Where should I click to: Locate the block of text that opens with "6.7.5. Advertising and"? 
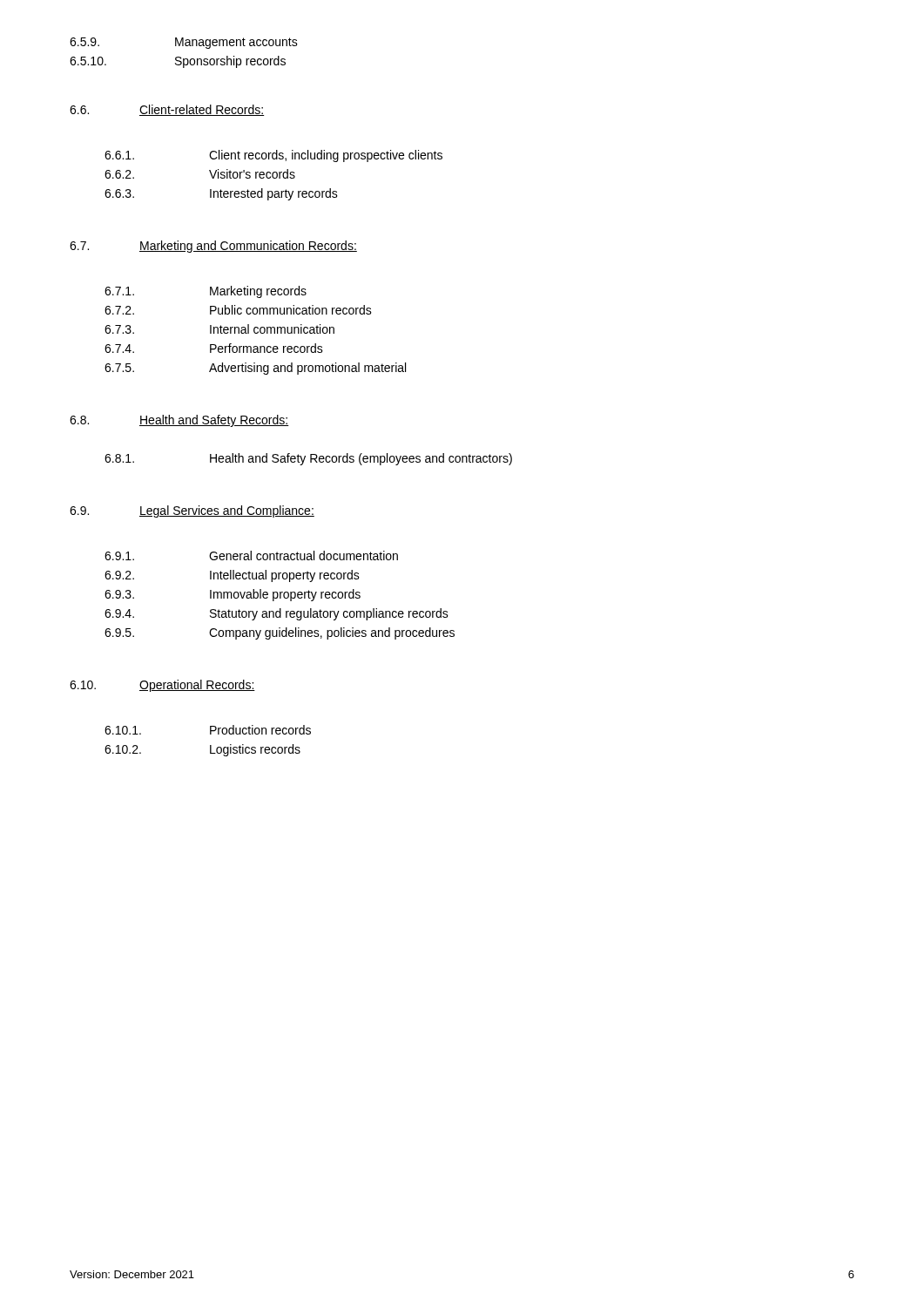tap(255, 369)
